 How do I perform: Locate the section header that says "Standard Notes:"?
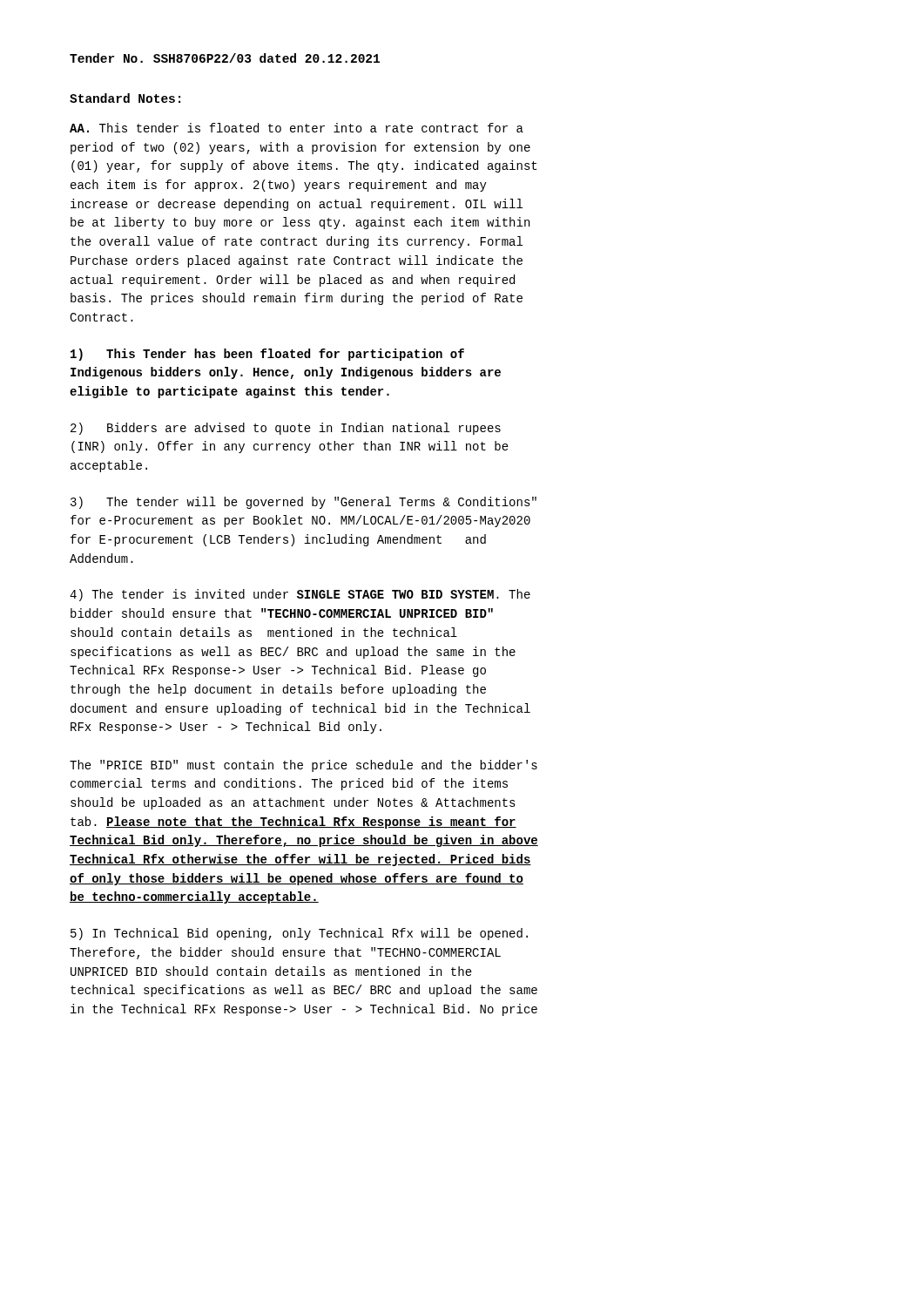pyautogui.click(x=126, y=99)
